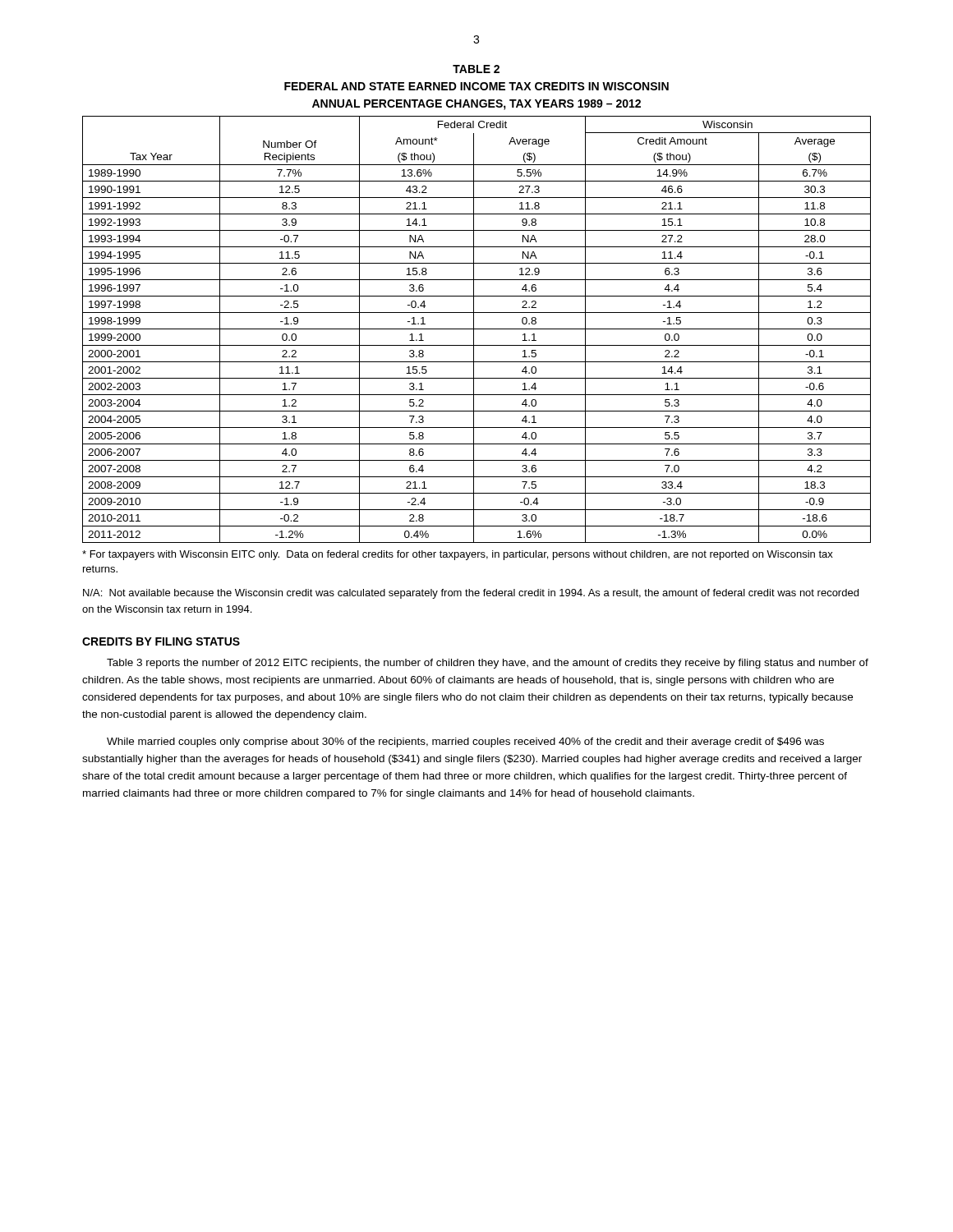Find the block on this page that starts "While married couples only"
The width and height of the screenshot is (953, 1232).
(x=472, y=767)
